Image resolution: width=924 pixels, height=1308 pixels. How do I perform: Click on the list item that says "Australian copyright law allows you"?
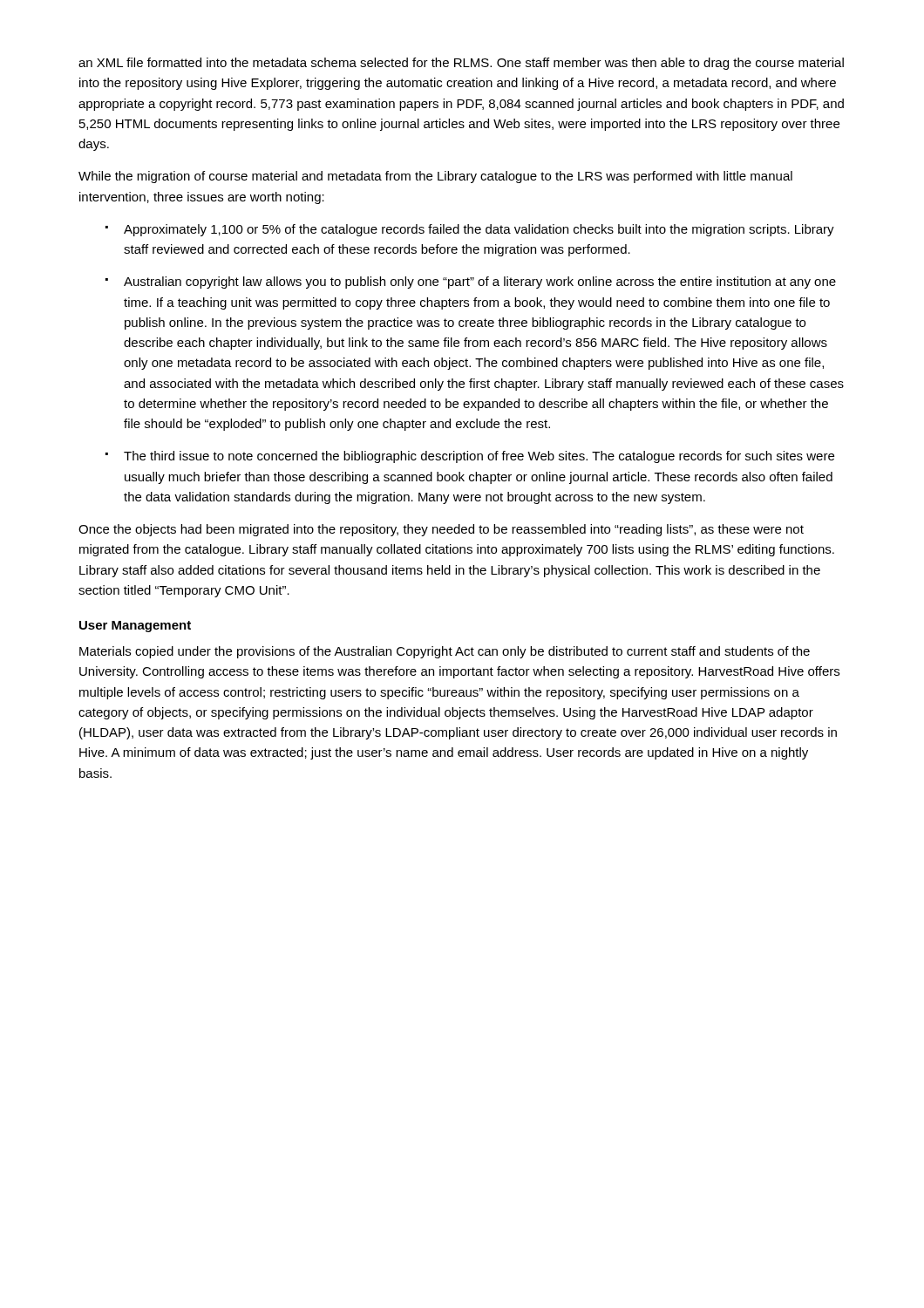coord(484,352)
